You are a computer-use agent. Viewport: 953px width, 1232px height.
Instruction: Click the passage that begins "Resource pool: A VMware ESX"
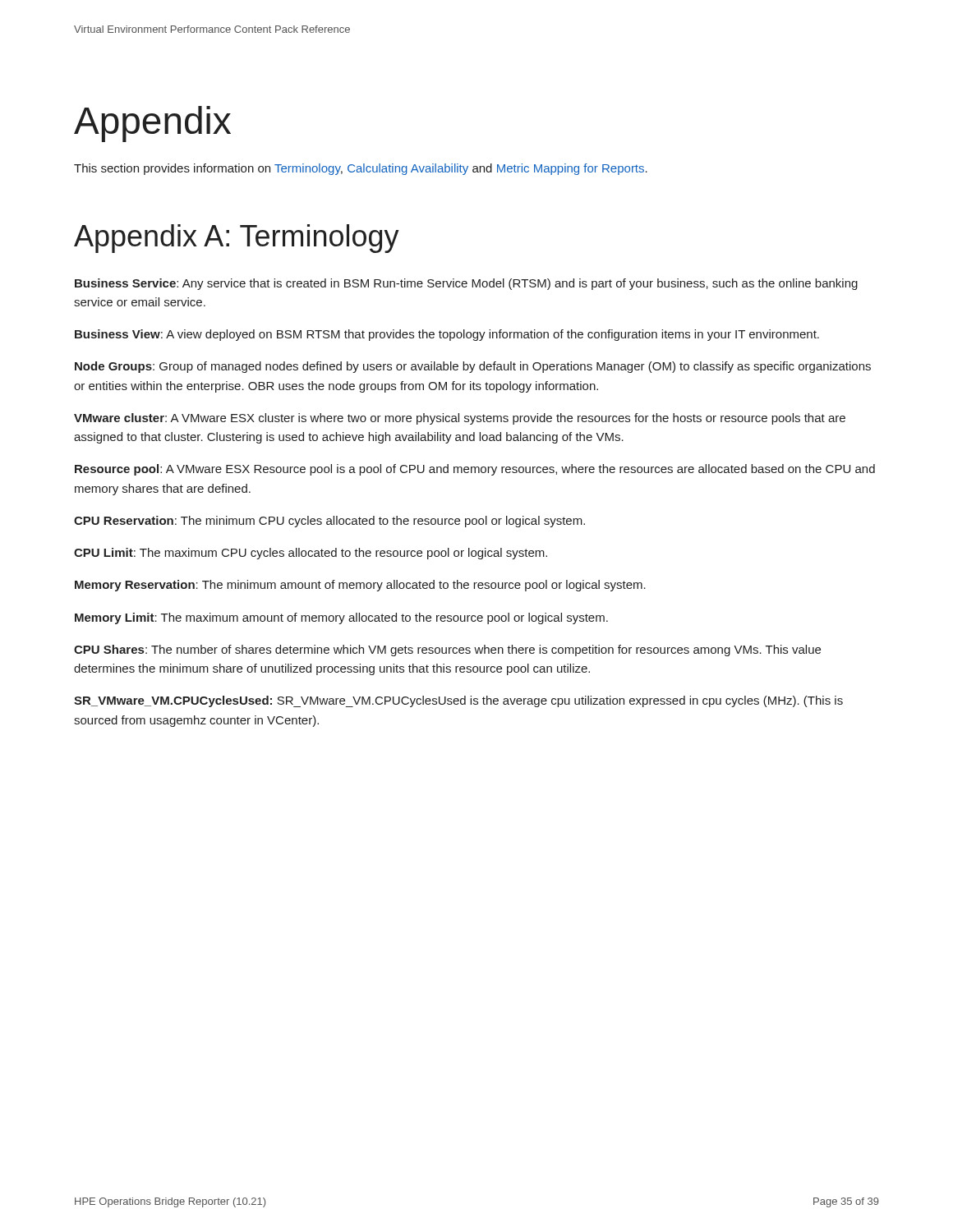pos(475,478)
